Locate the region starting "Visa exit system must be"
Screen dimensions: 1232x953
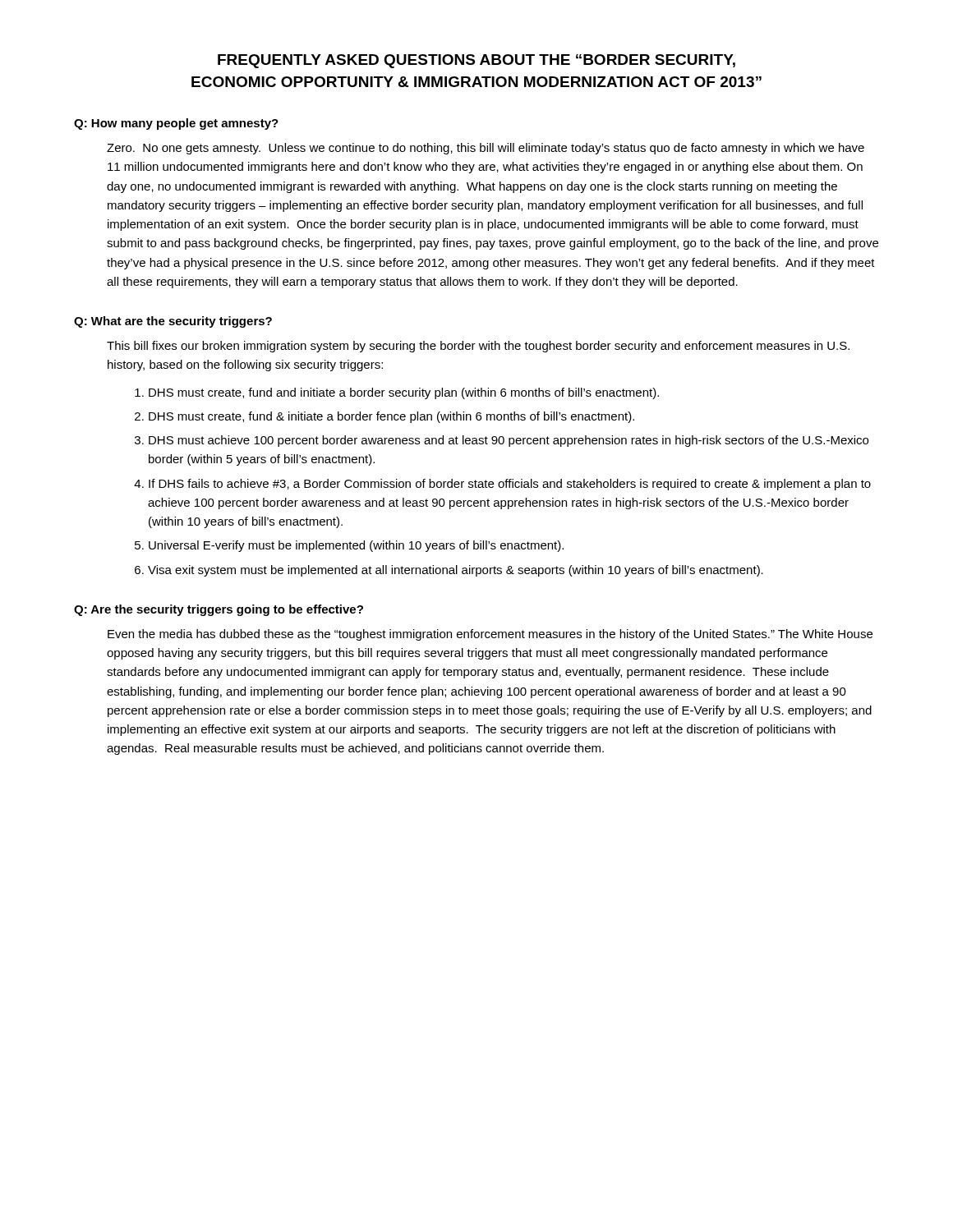[x=456, y=569]
